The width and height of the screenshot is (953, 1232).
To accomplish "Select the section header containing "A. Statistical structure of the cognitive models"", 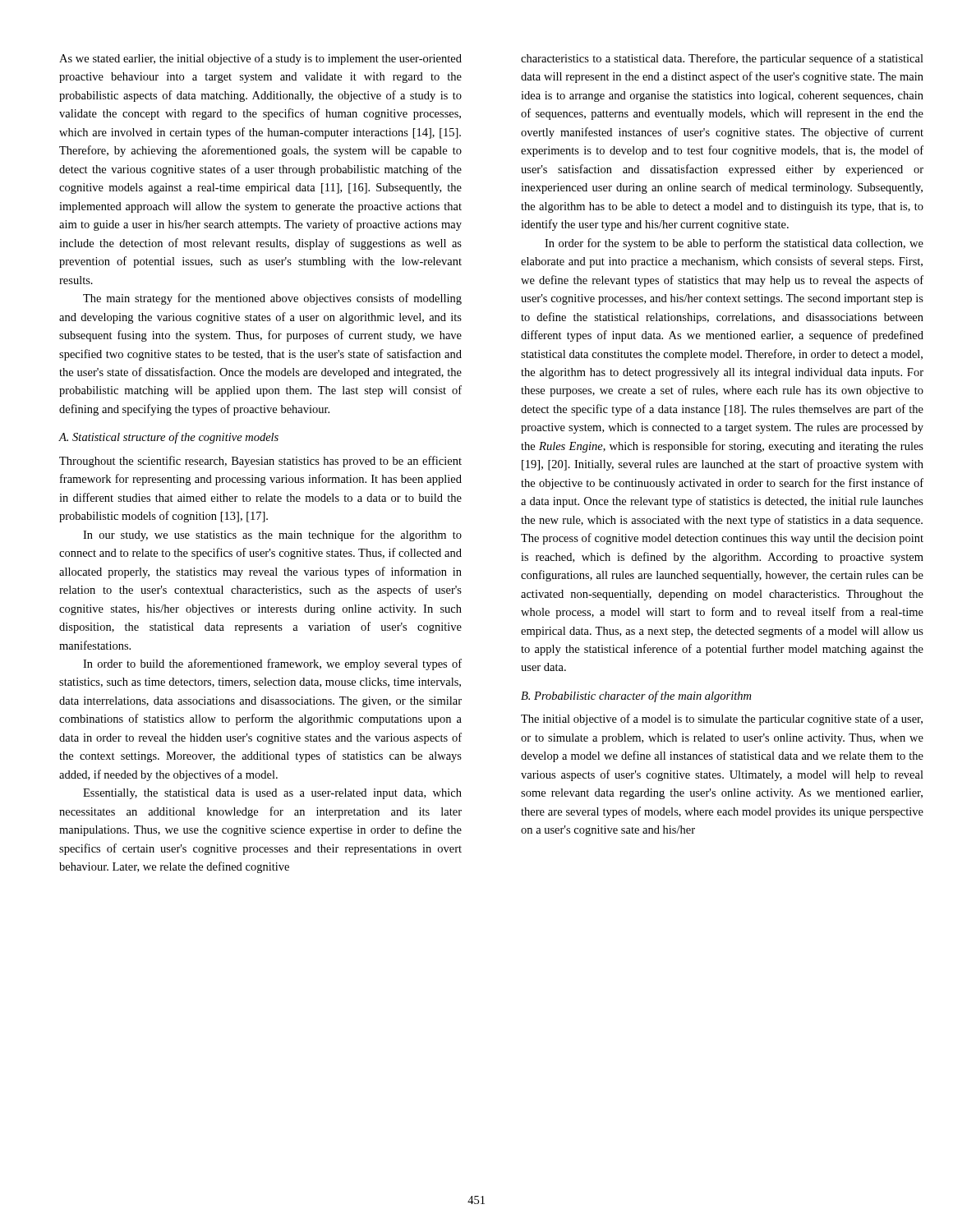I will click(x=260, y=437).
